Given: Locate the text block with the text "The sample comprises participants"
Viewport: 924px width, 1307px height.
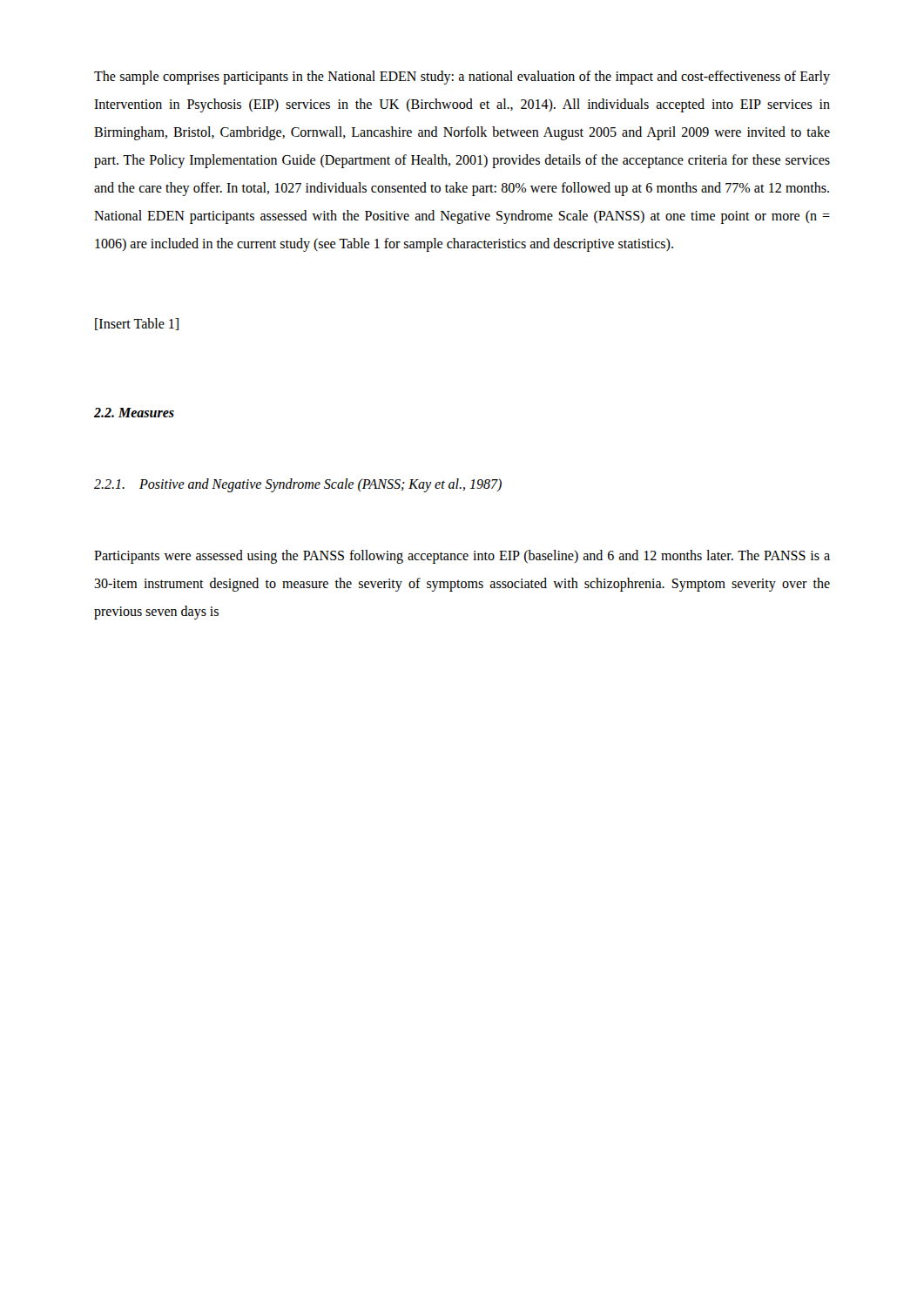Looking at the screenshot, I should pyautogui.click(x=462, y=160).
